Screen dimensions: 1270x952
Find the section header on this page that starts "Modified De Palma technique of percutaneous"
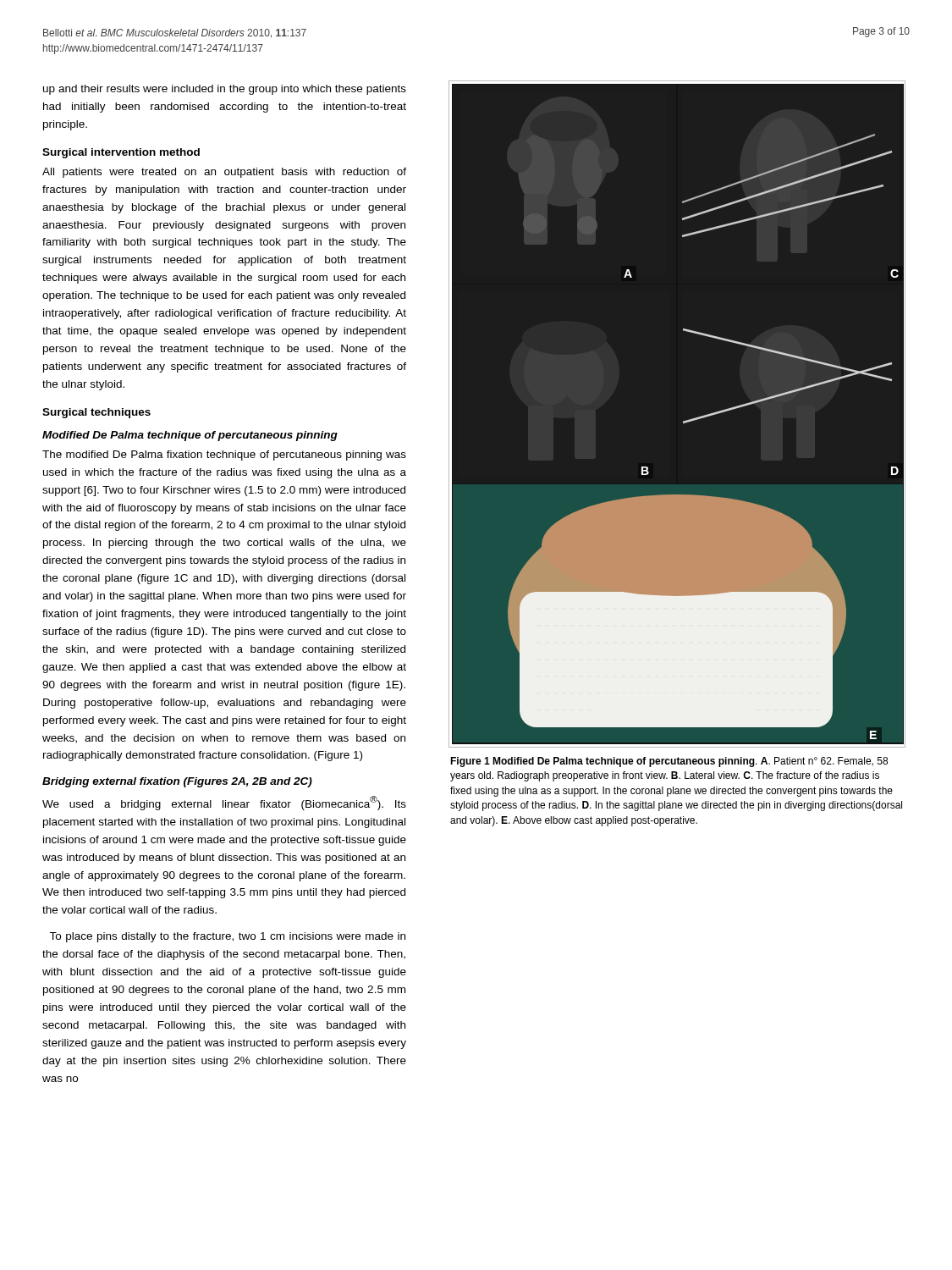point(190,435)
